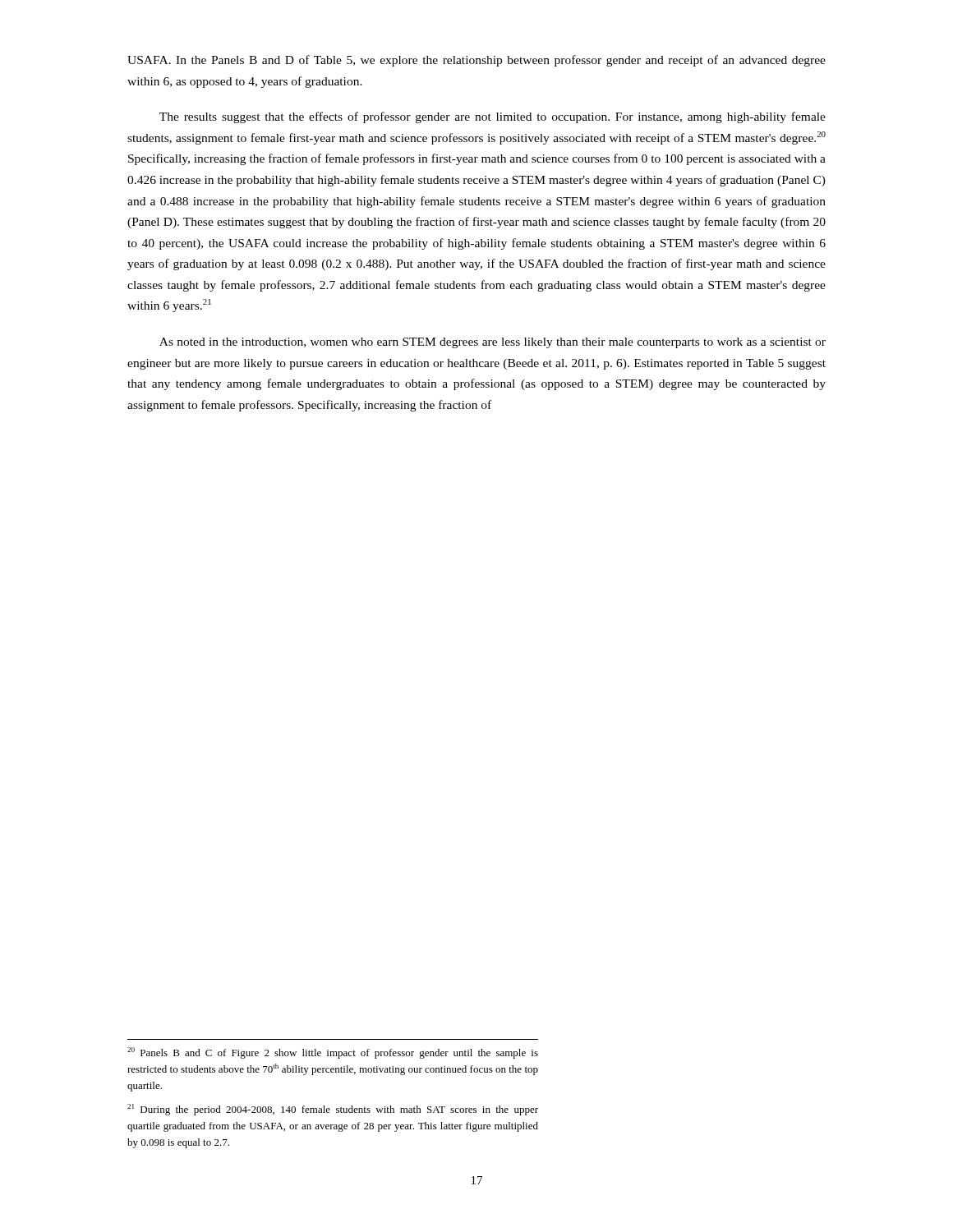Where is the passage that starts "20 Panels B and C"?
This screenshot has width=953, height=1232.
333,1068
